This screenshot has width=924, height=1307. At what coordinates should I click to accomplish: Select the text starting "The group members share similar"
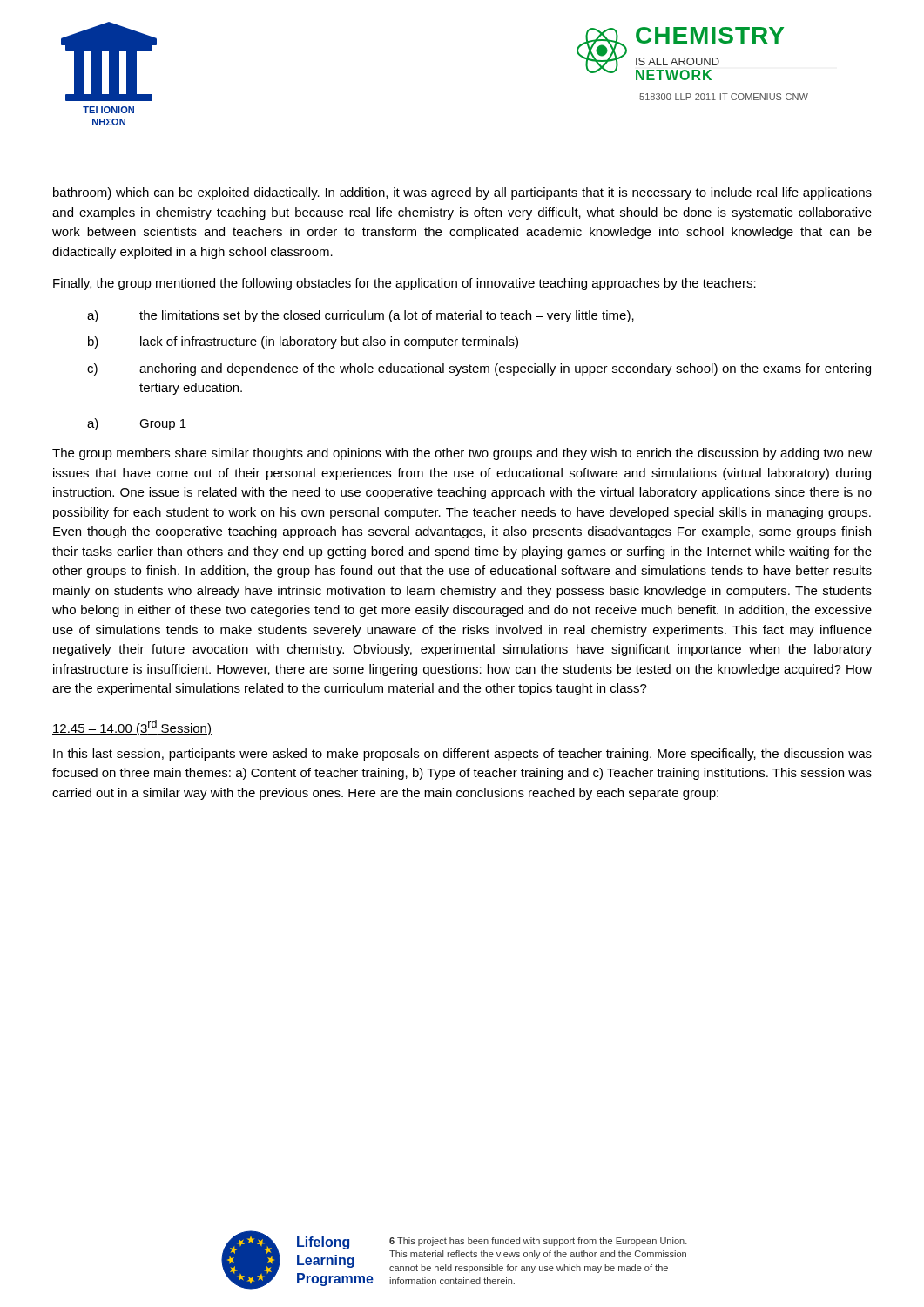(462, 570)
